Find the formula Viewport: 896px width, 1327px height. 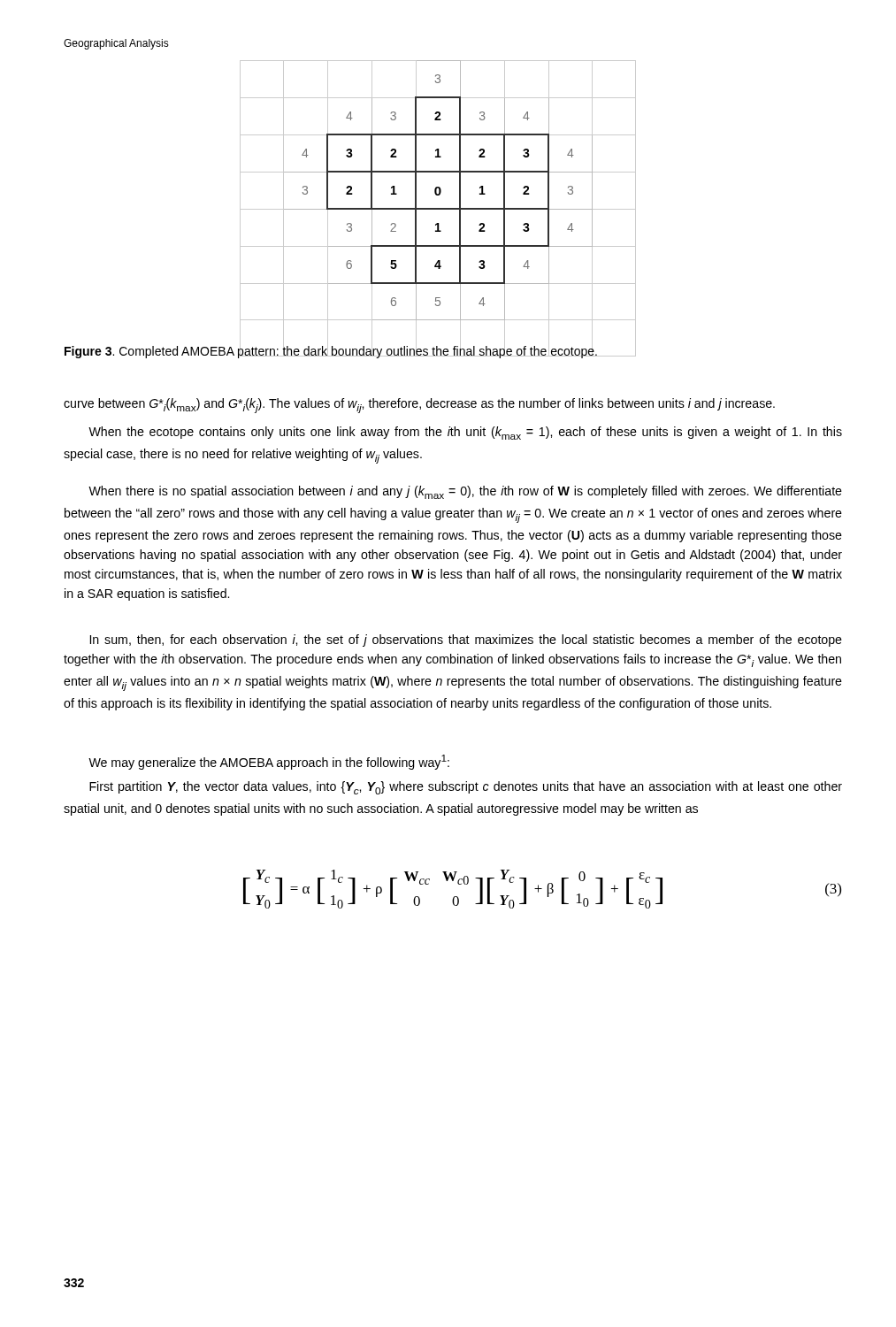[453, 889]
